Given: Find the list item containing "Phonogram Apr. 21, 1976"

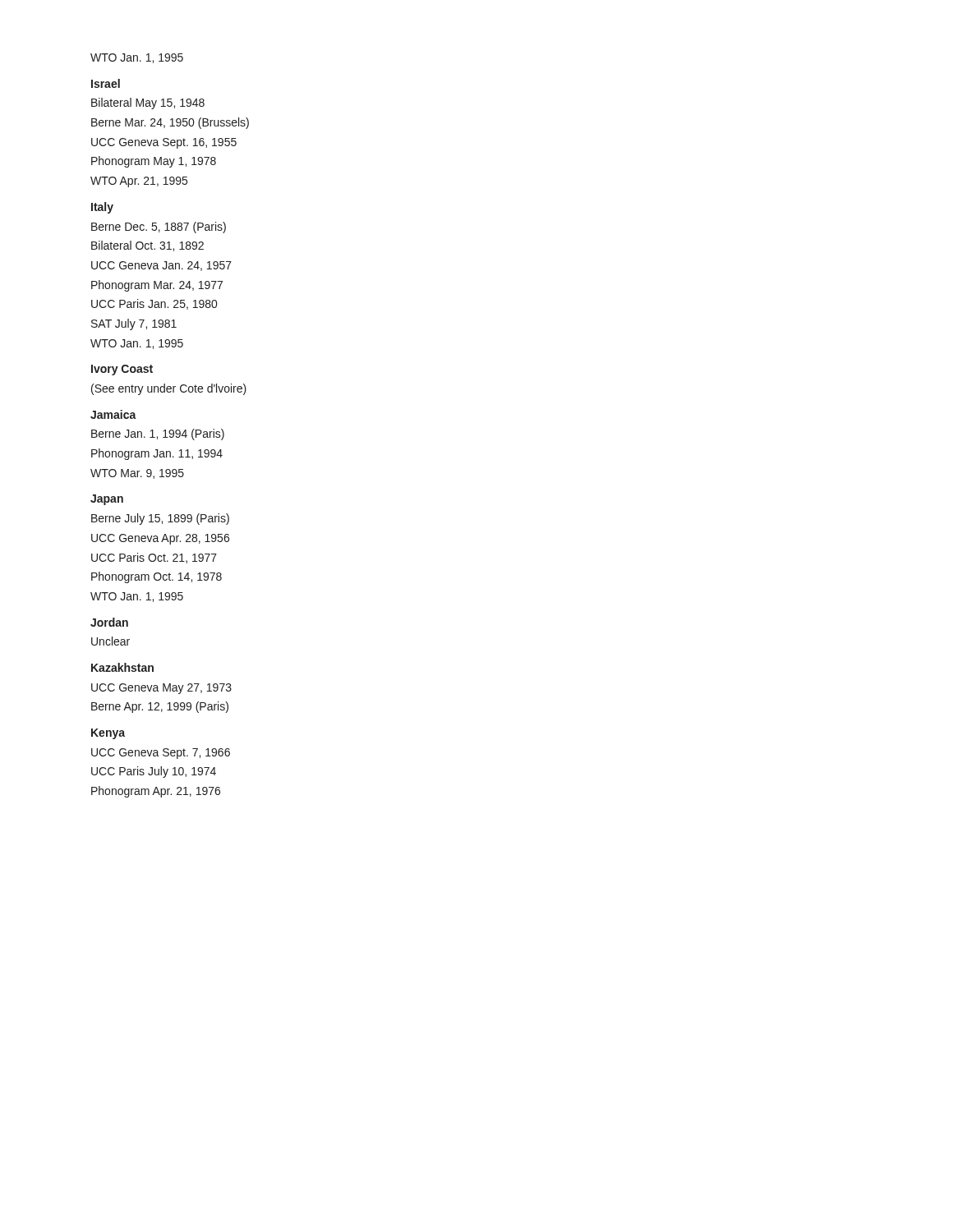Looking at the screenshot, I should (156, 791).
